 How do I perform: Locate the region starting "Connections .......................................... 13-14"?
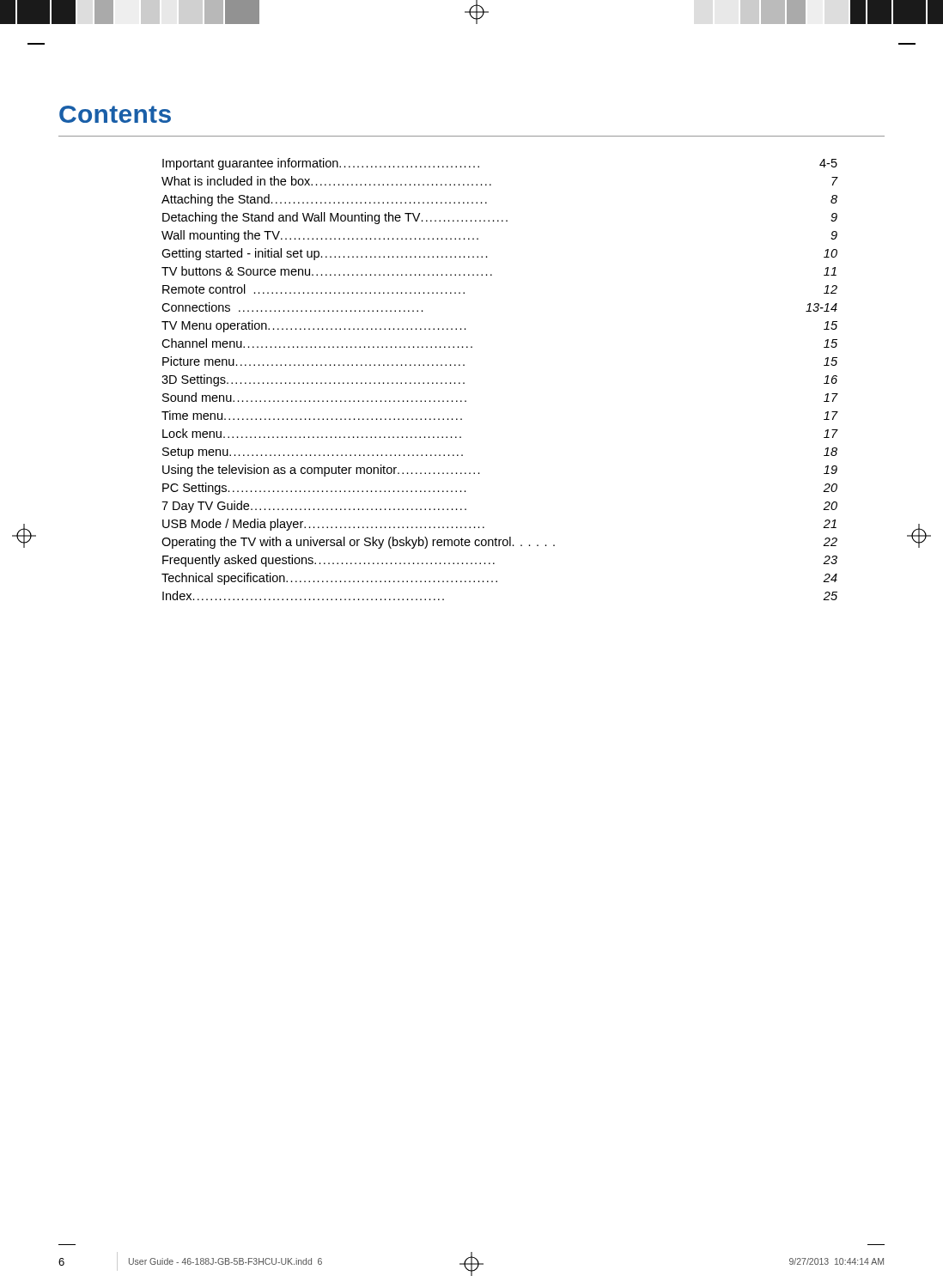point(195,308)
